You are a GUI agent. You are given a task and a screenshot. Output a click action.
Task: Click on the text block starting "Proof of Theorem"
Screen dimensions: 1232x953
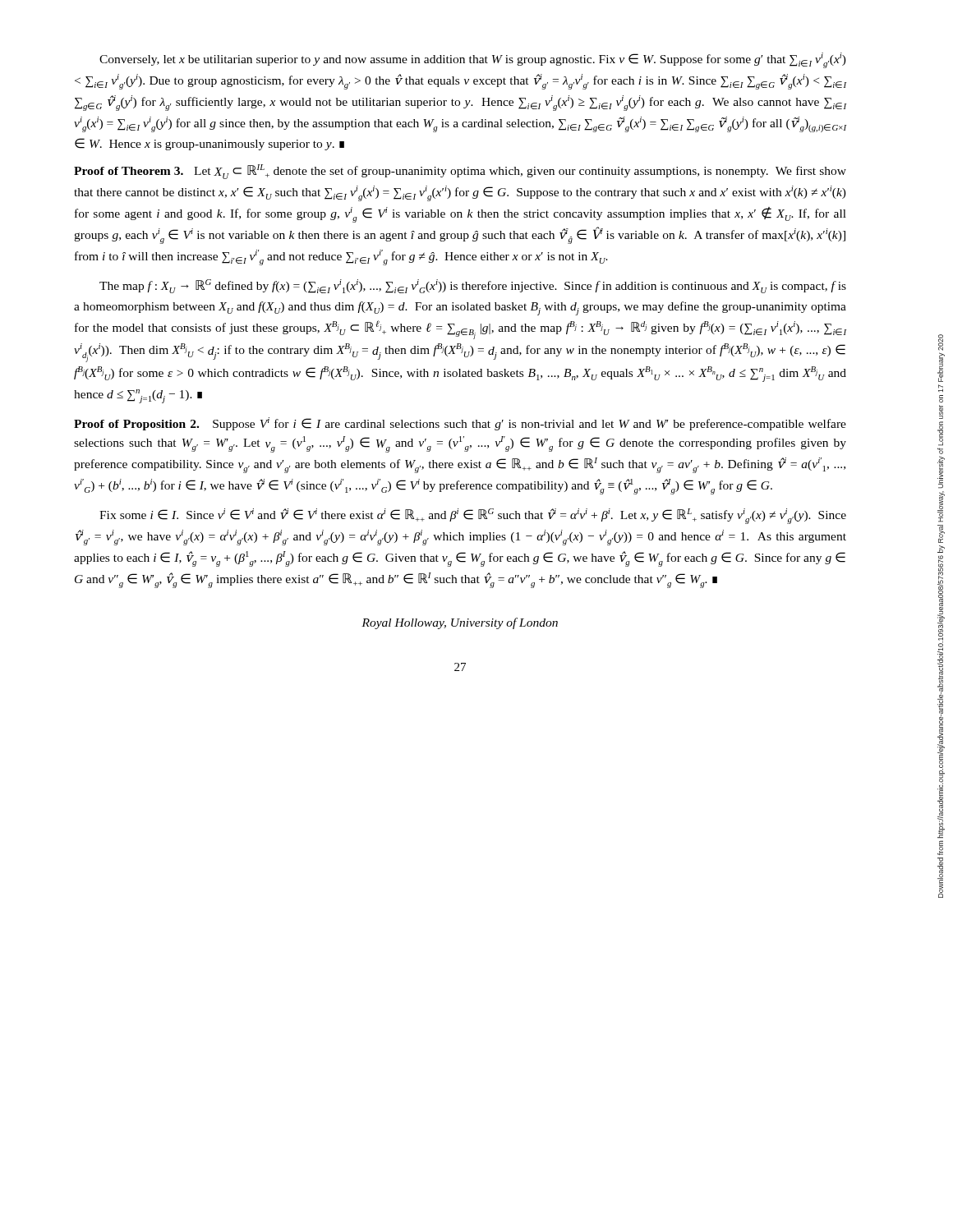tap(460, 214)
